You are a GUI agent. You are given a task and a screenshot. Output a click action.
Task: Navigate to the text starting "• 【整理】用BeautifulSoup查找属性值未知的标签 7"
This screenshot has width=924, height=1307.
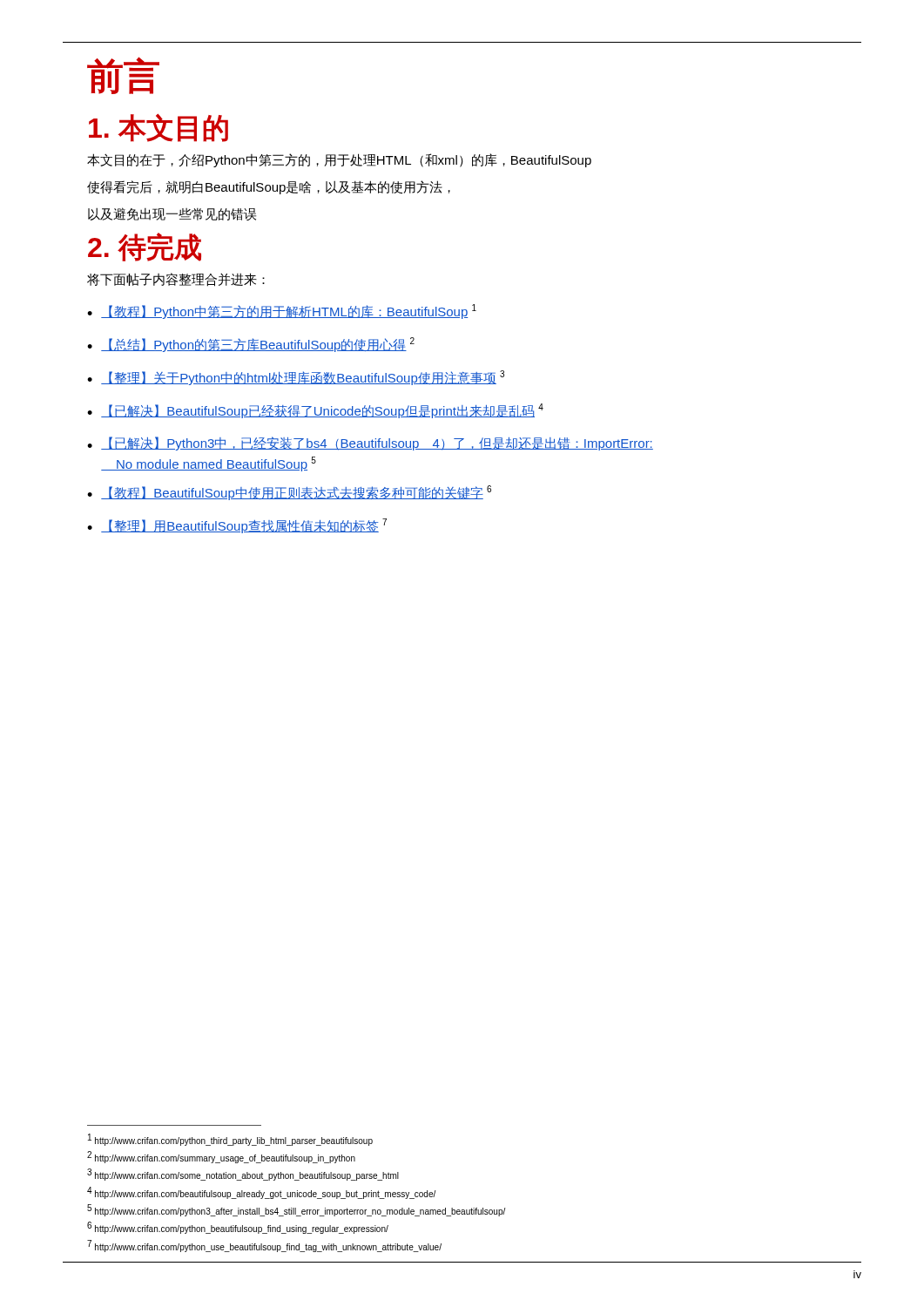point(237,528)
